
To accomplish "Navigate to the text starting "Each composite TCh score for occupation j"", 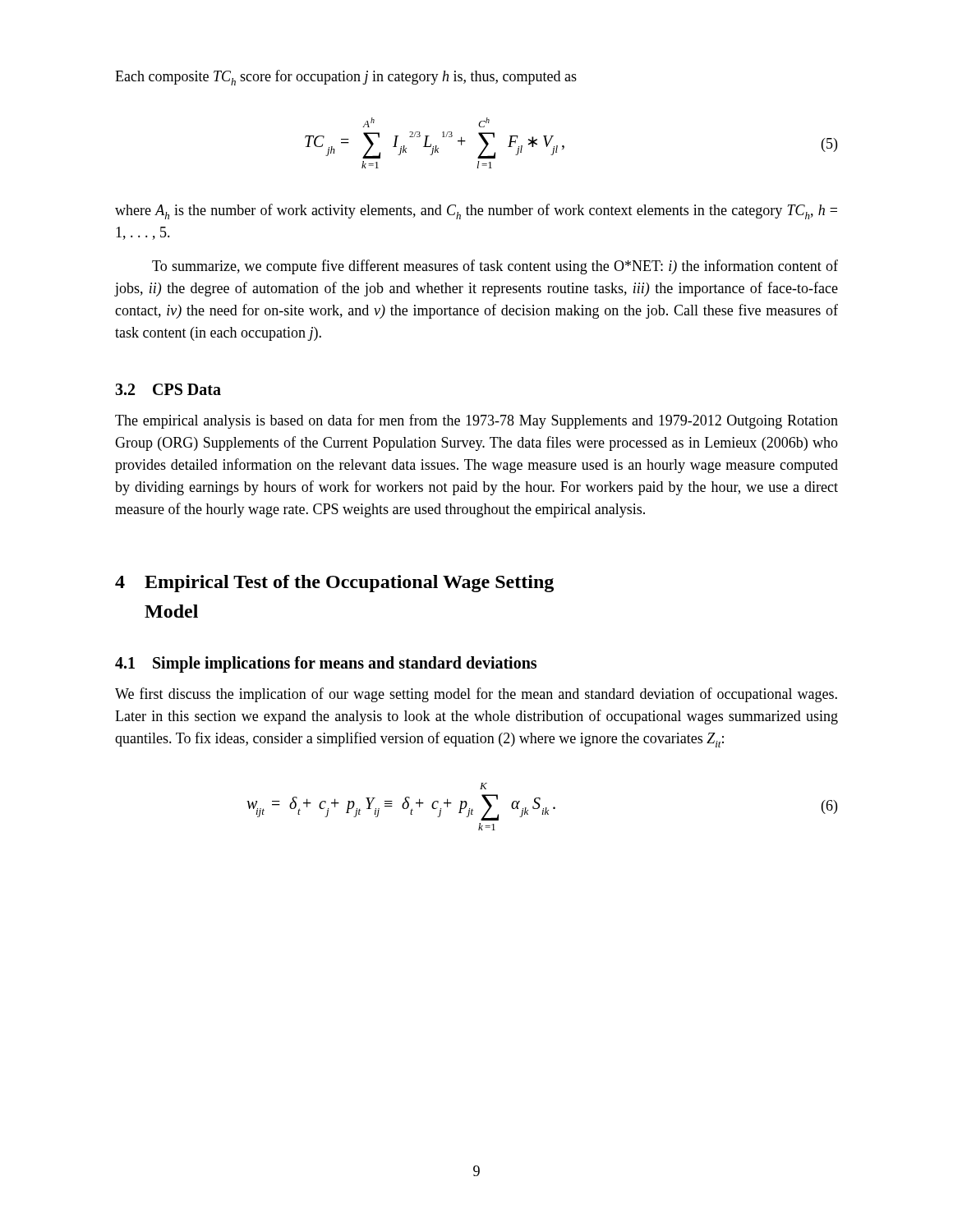I will (476, 77).
